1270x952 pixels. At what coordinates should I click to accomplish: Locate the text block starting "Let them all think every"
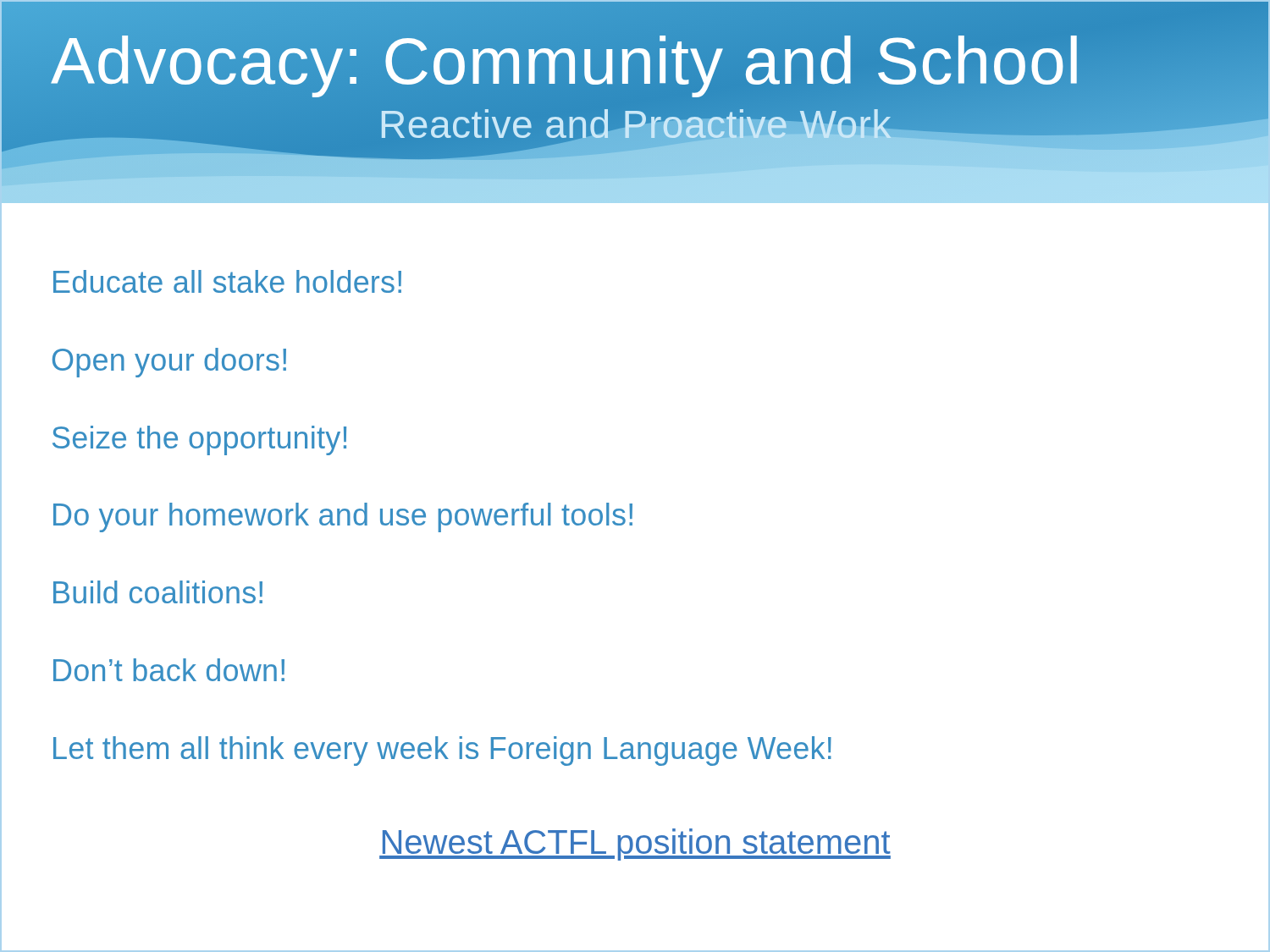pyautogui.click(x=635, y=749)
